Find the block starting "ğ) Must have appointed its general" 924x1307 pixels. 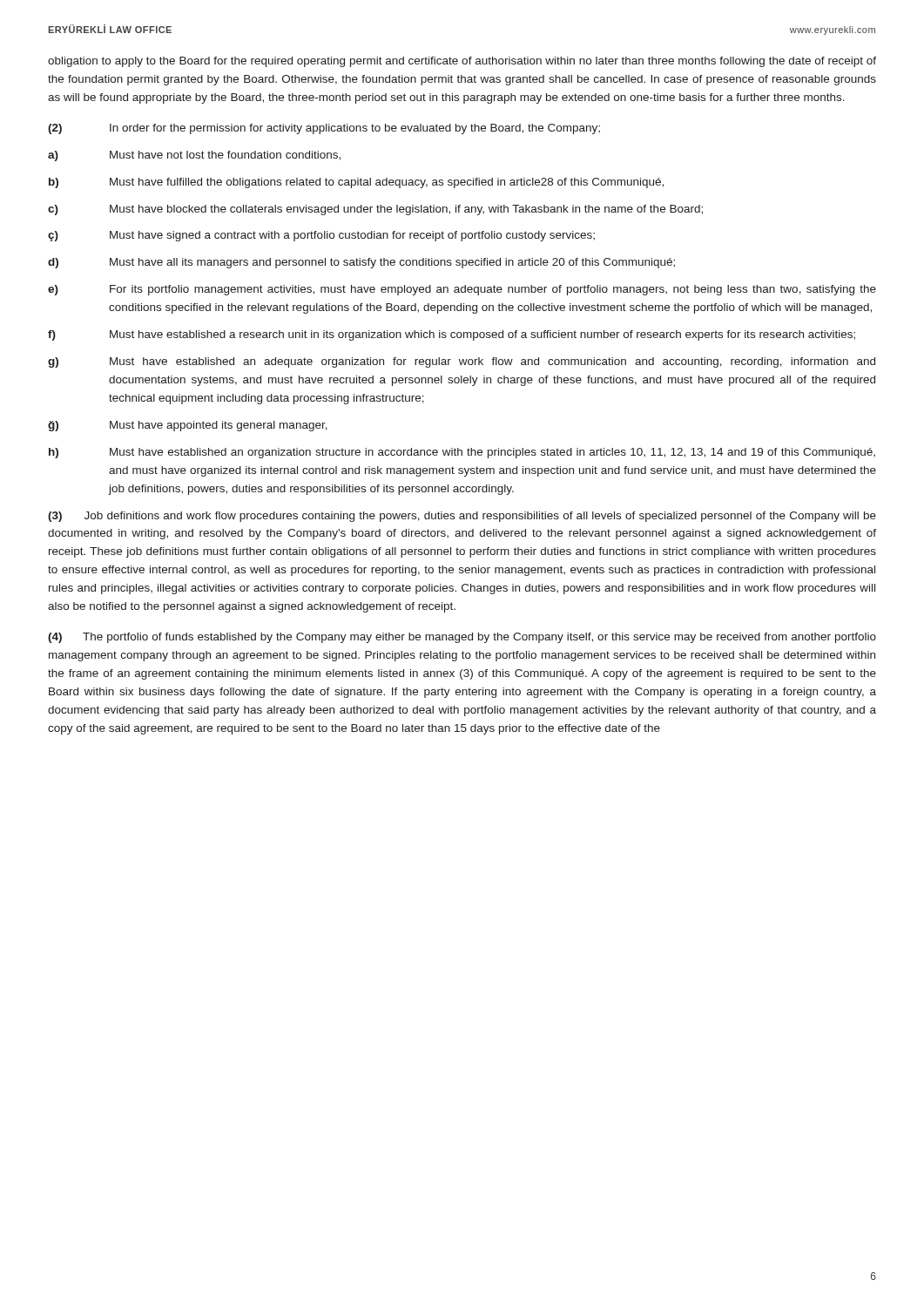[x=188, y=426]
